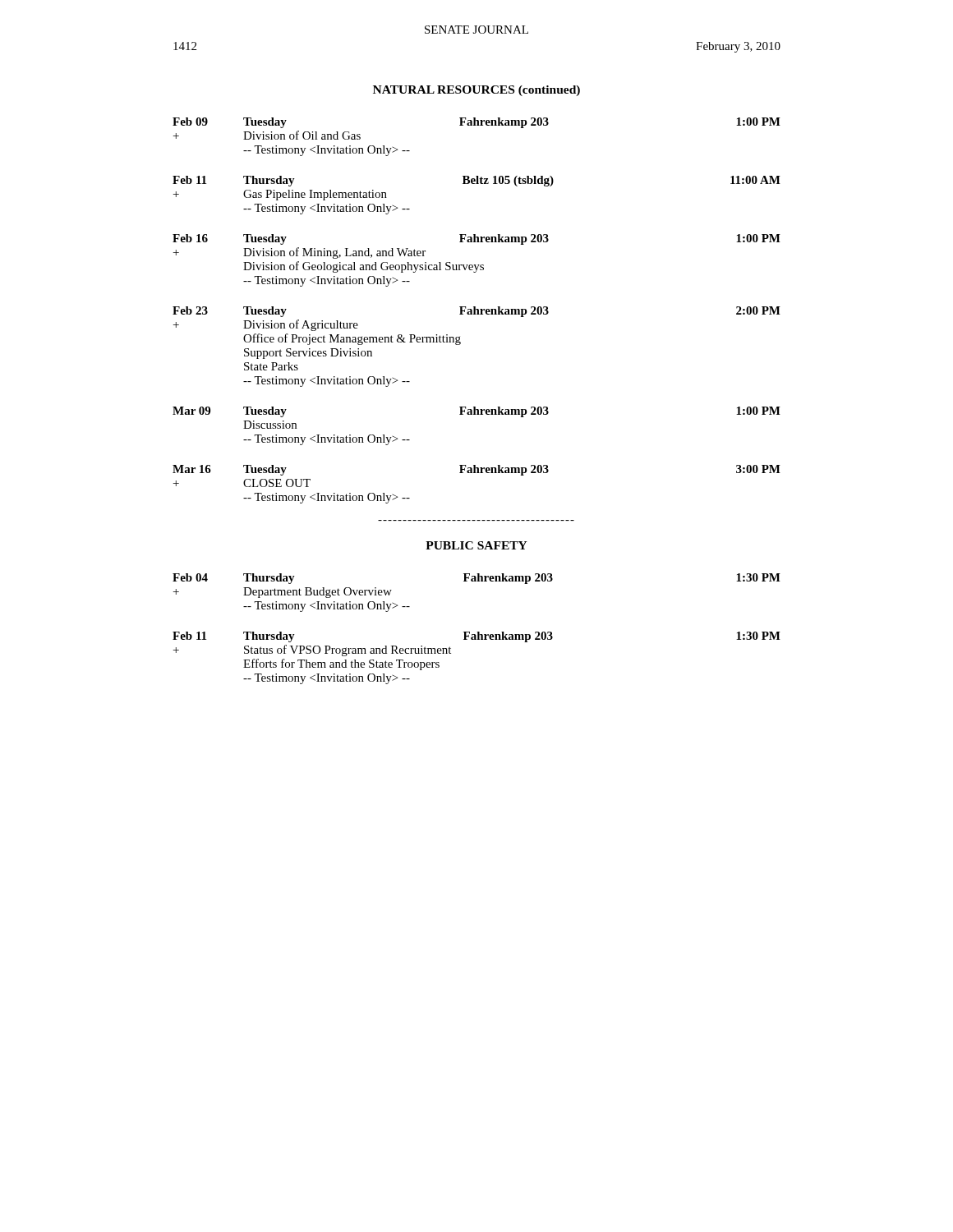Locate the list item that says "Mar 09 Tuesday Fahrenkamp 203 1:00 PM"
953x1232 pixels.
pos(476,425)
